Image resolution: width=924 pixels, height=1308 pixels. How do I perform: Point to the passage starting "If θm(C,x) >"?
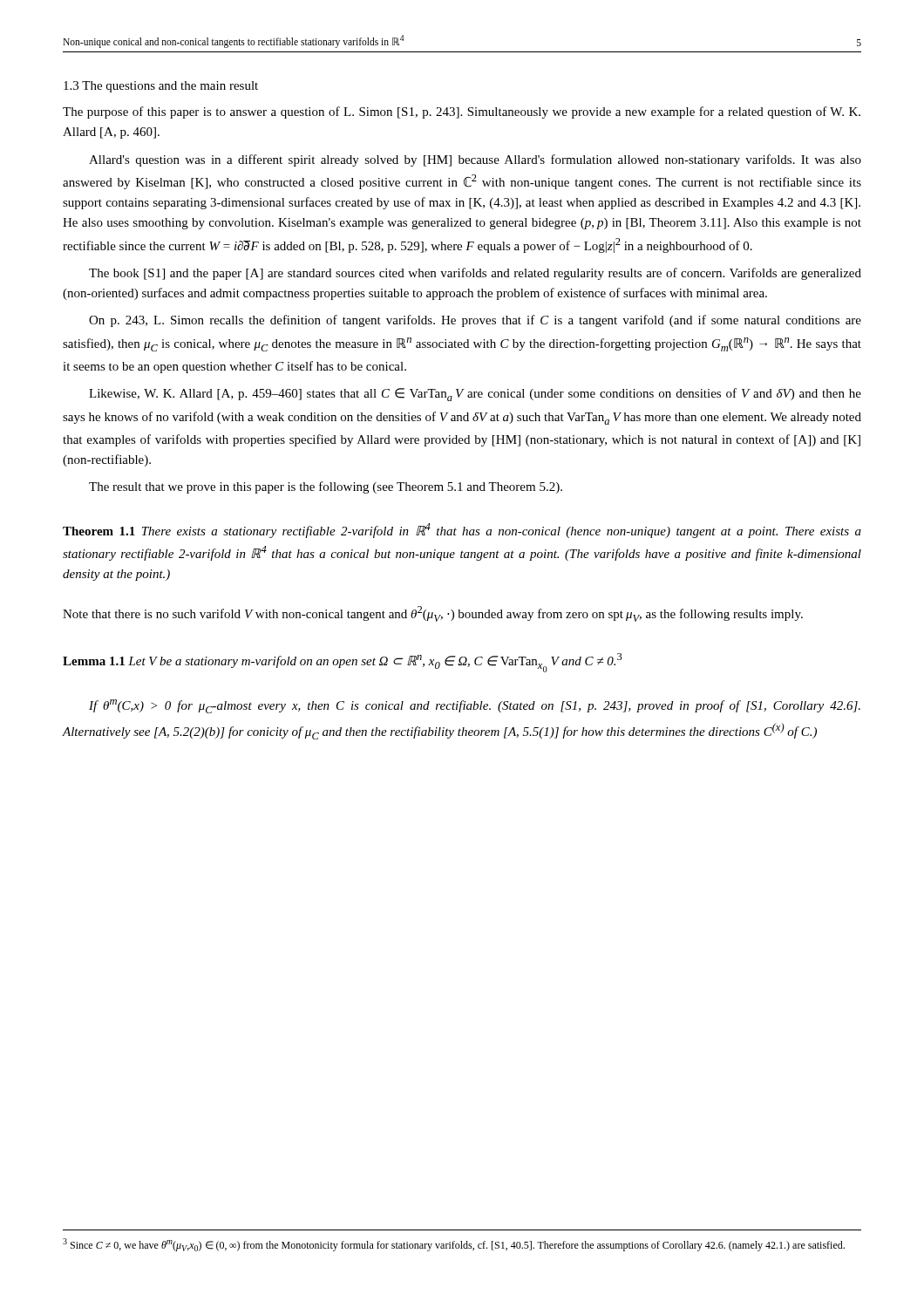click(462, 719)
